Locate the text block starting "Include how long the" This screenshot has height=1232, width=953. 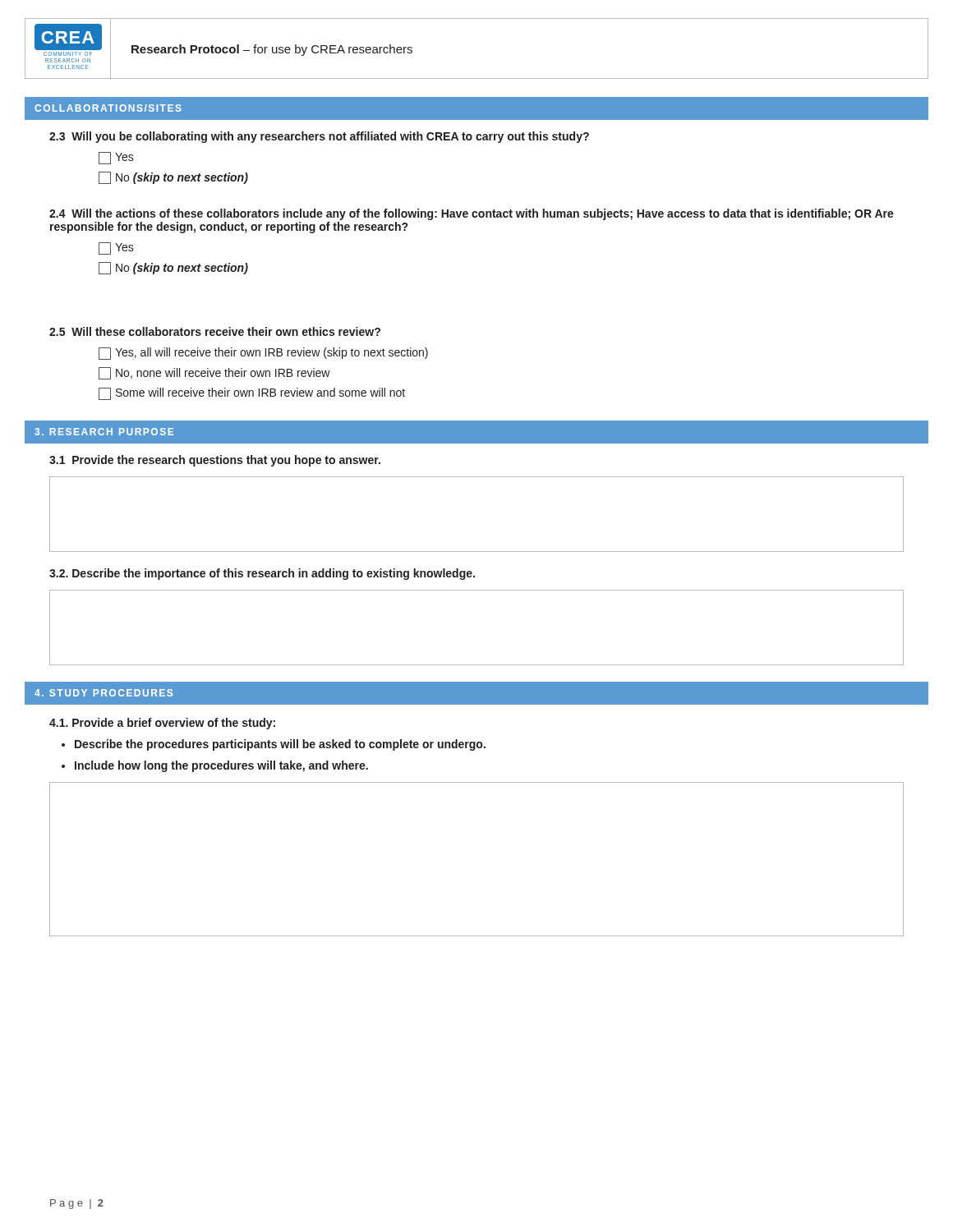[221, 766]
